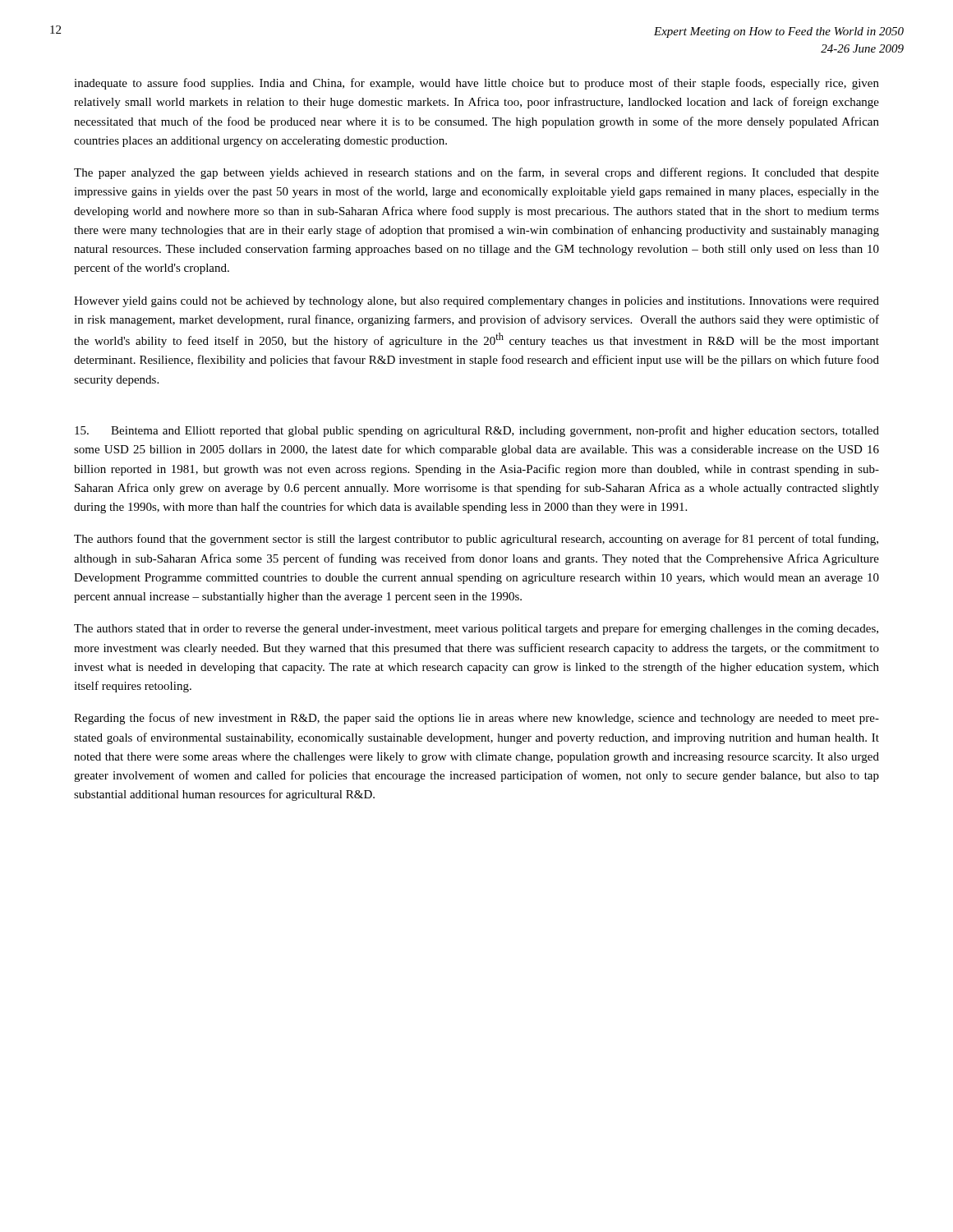Viewport: 953px width, 1232px height.
Task: Find the text block that says "The authors stated that in order"
Action: [476, 657]
